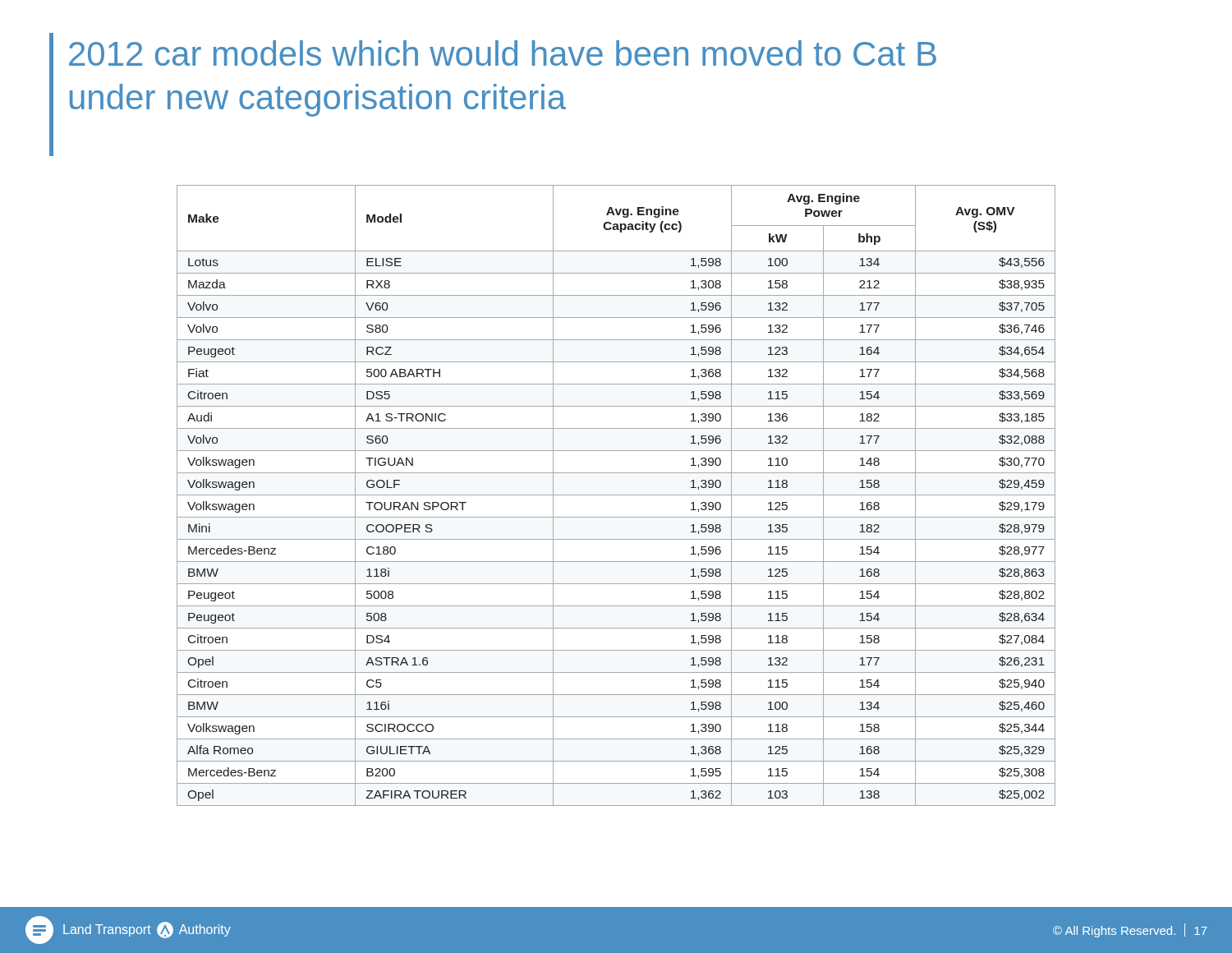Click on the title with the text "2012 car models"

[616, 94]
